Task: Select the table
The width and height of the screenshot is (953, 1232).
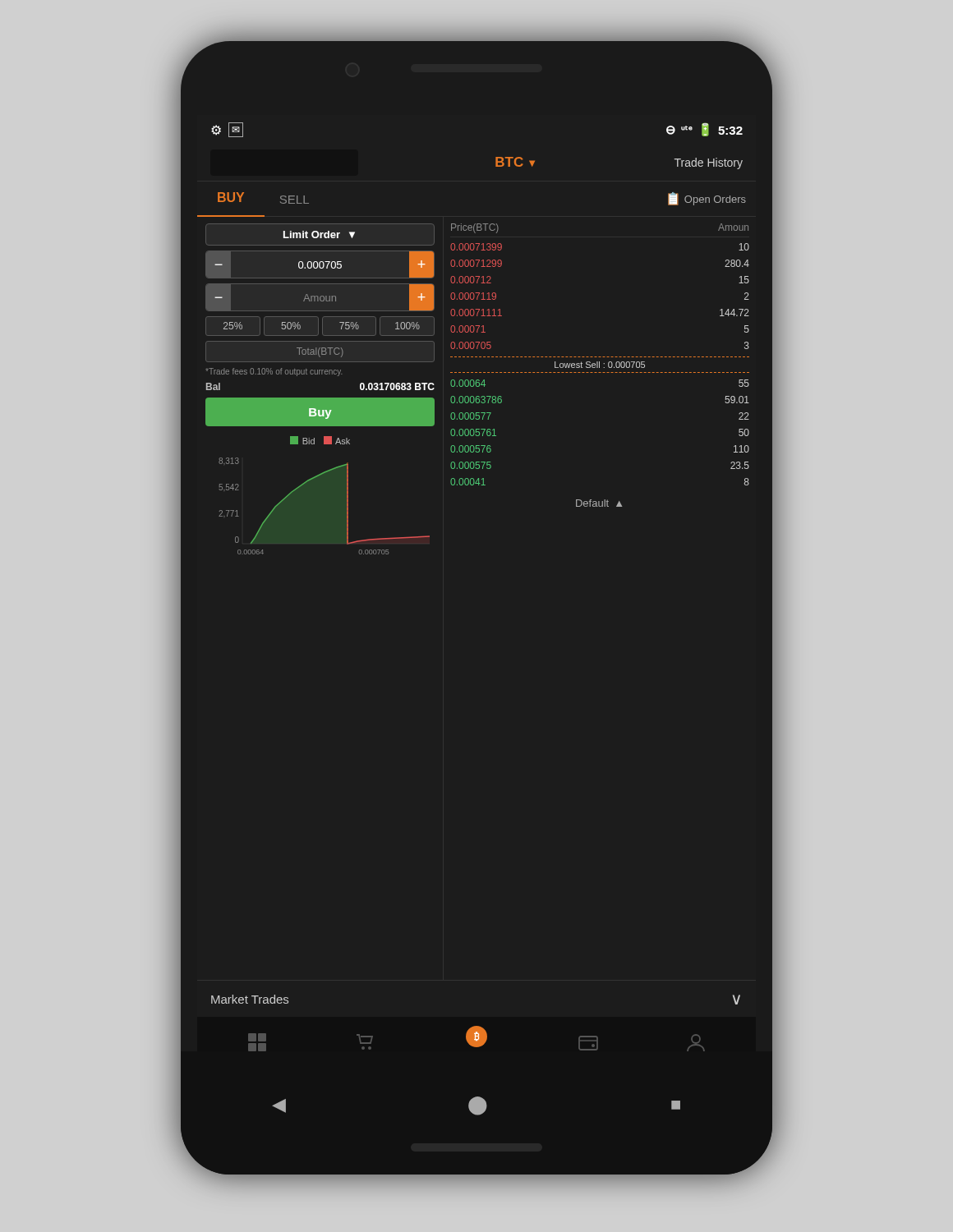Action: pos(600,598)
